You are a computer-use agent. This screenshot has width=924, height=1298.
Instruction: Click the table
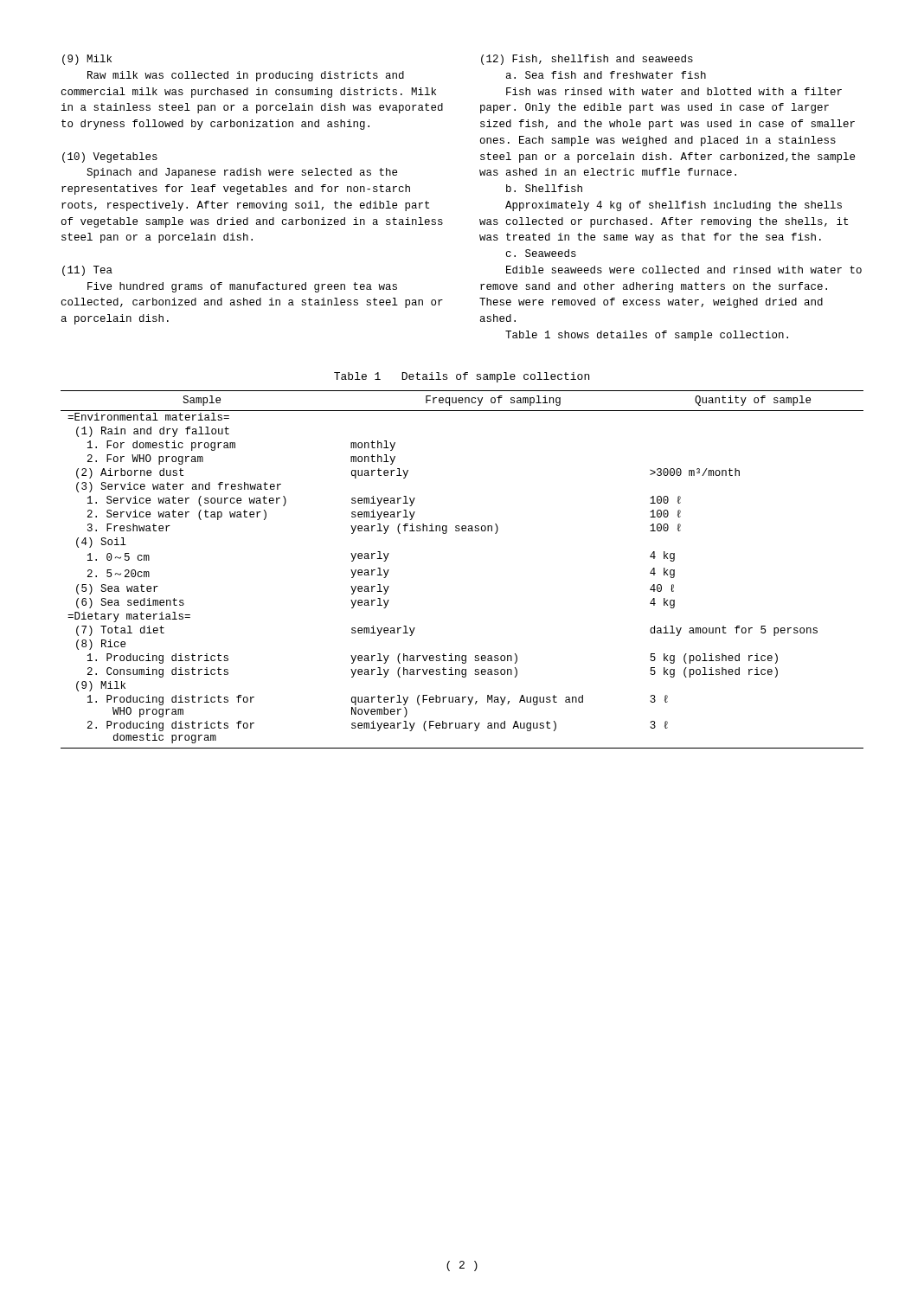tap(462, 569)
